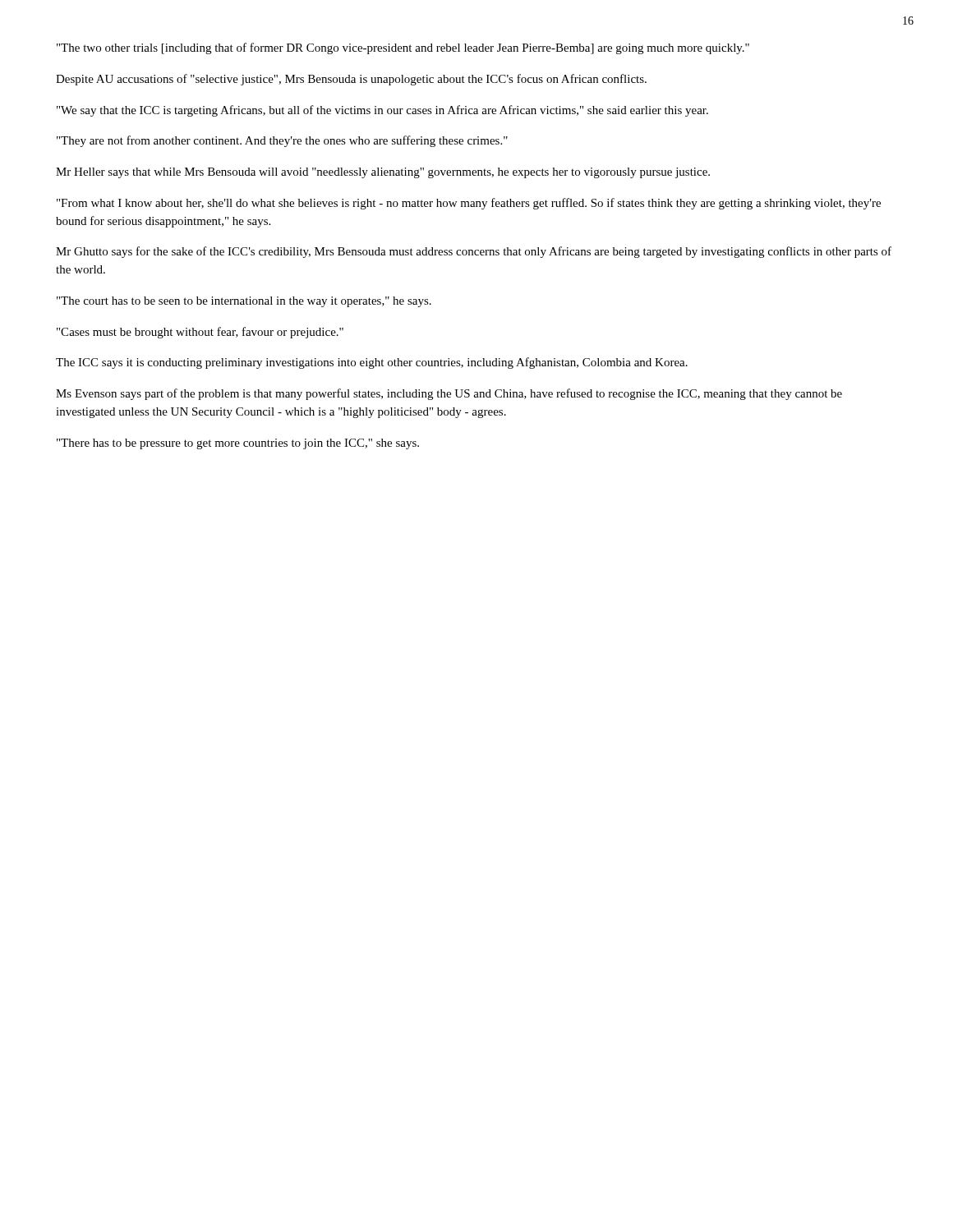Screen dimensions: 1232x953
Task: Select the passage starting "Ms Evenson says"
Action: point(449,402)
